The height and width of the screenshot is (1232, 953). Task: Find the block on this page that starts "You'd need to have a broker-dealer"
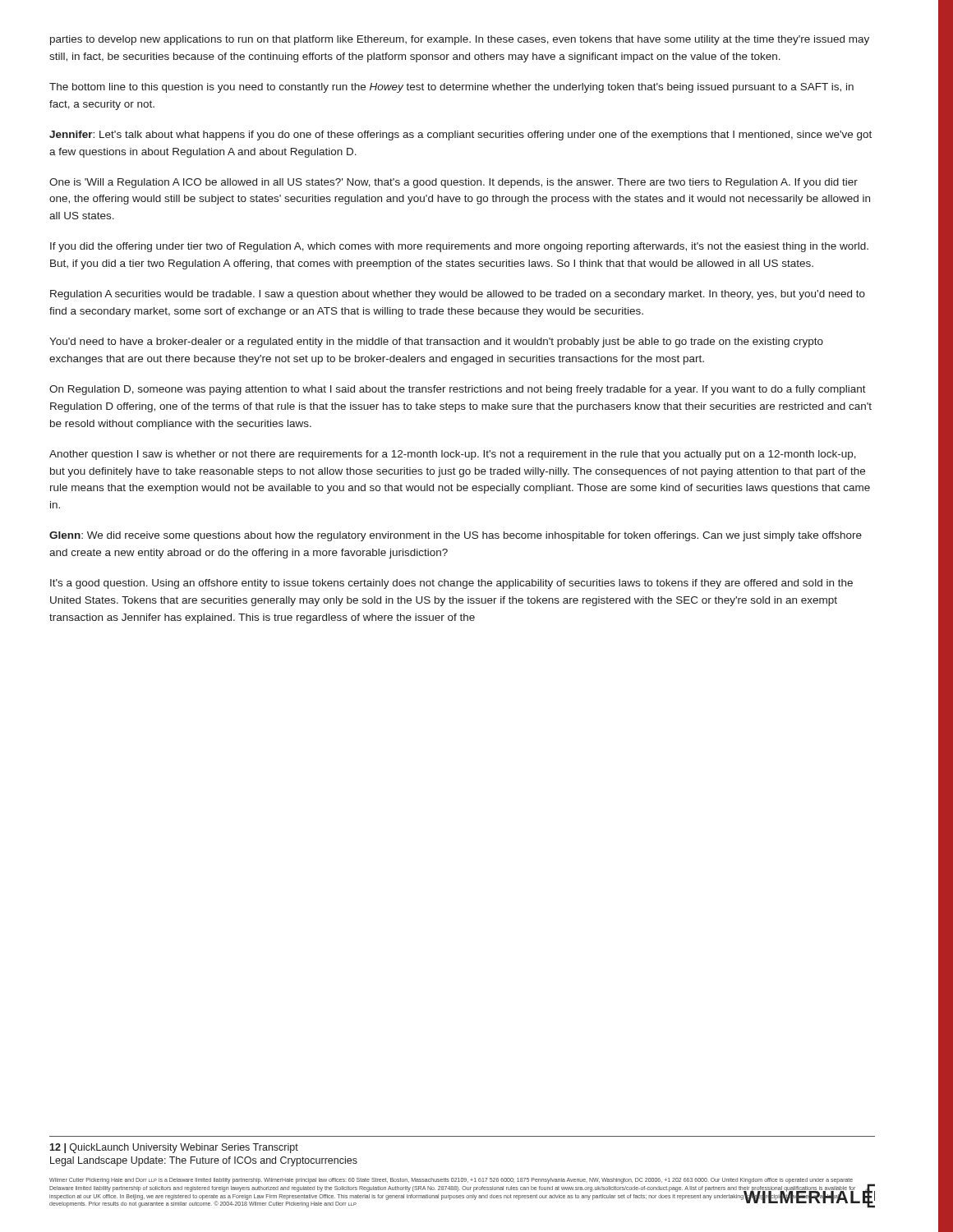coord(436,350)
